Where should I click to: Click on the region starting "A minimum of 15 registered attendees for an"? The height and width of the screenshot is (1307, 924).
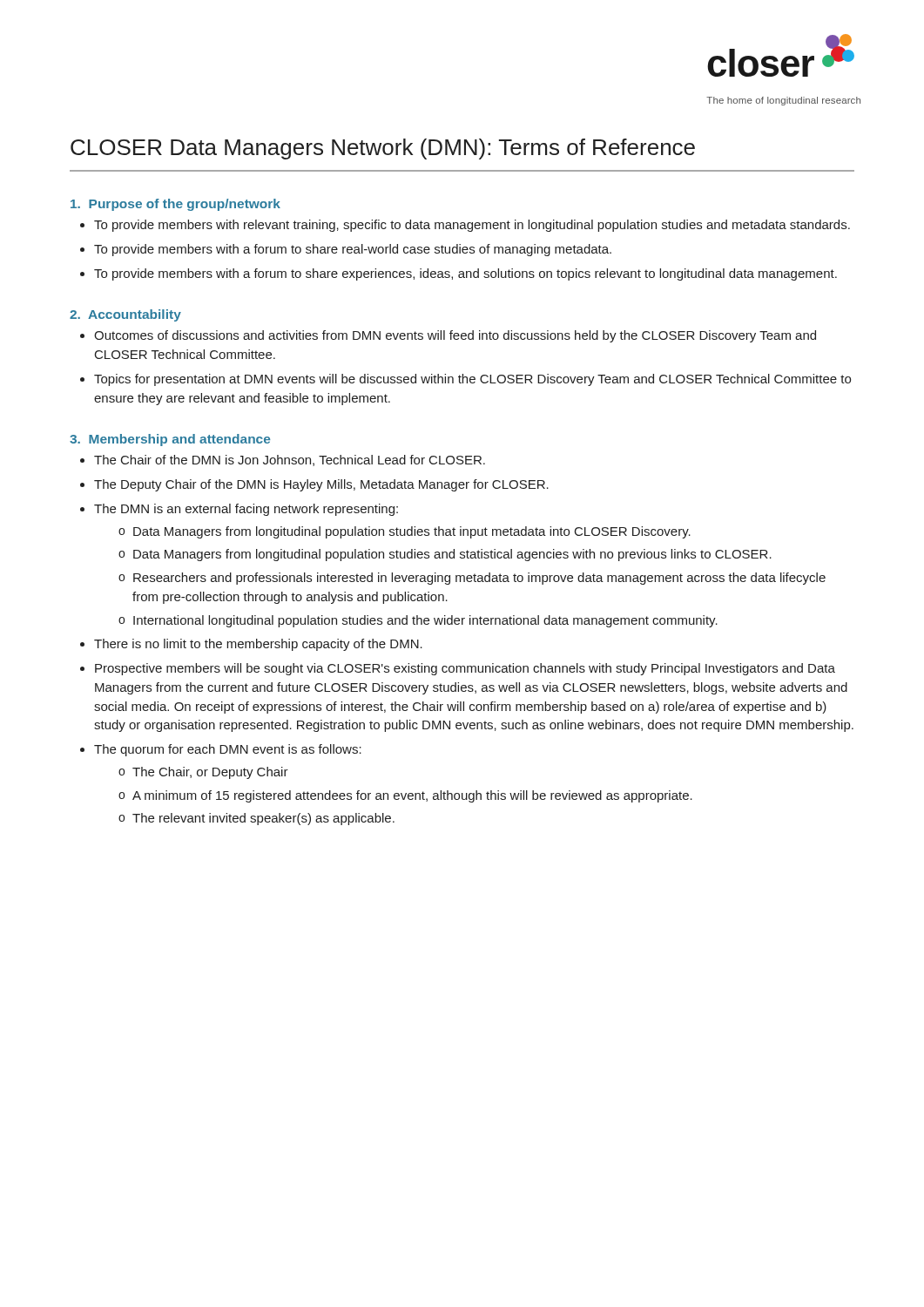[413, 795]
